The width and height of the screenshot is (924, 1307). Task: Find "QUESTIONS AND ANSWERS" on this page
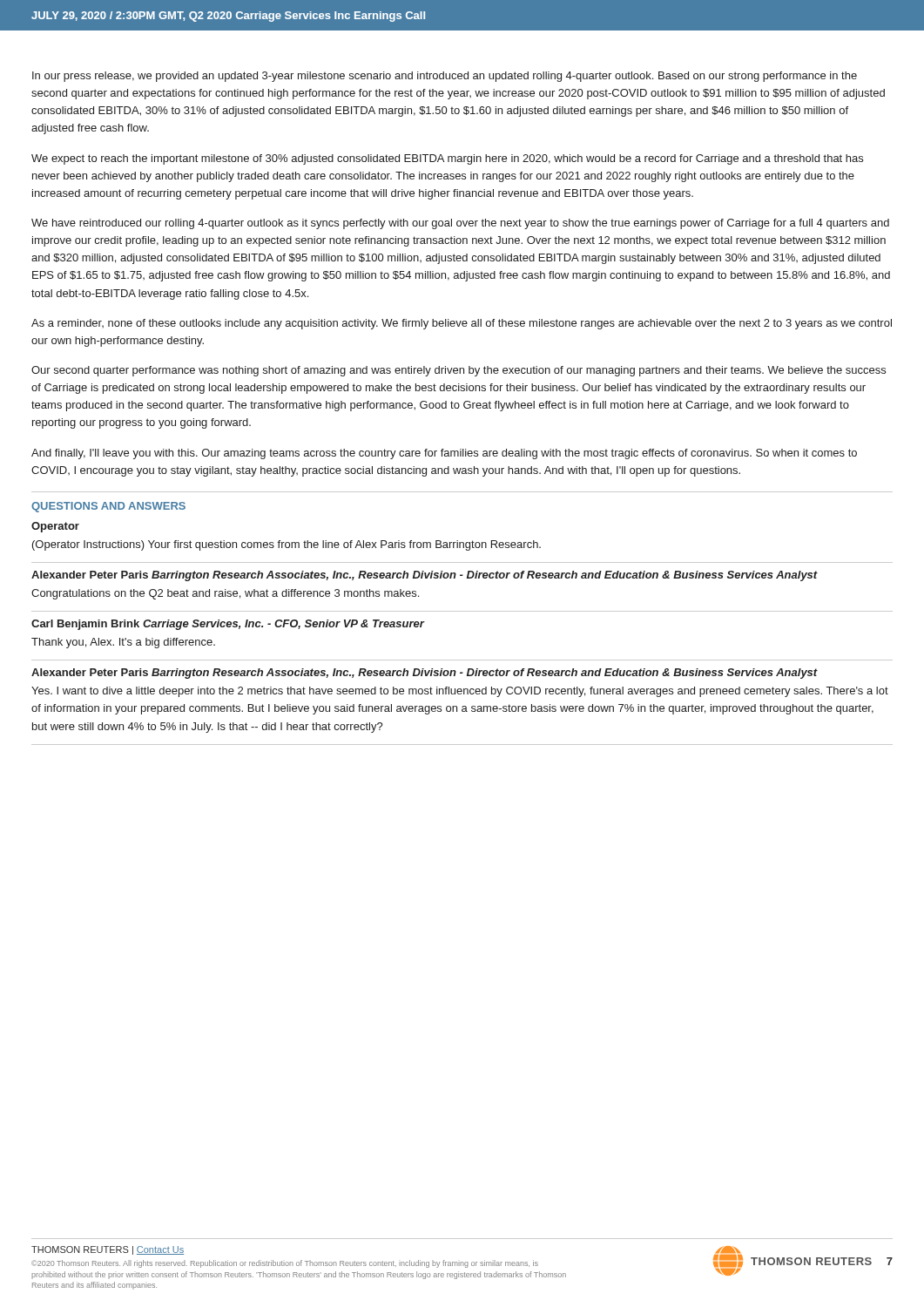109,506
